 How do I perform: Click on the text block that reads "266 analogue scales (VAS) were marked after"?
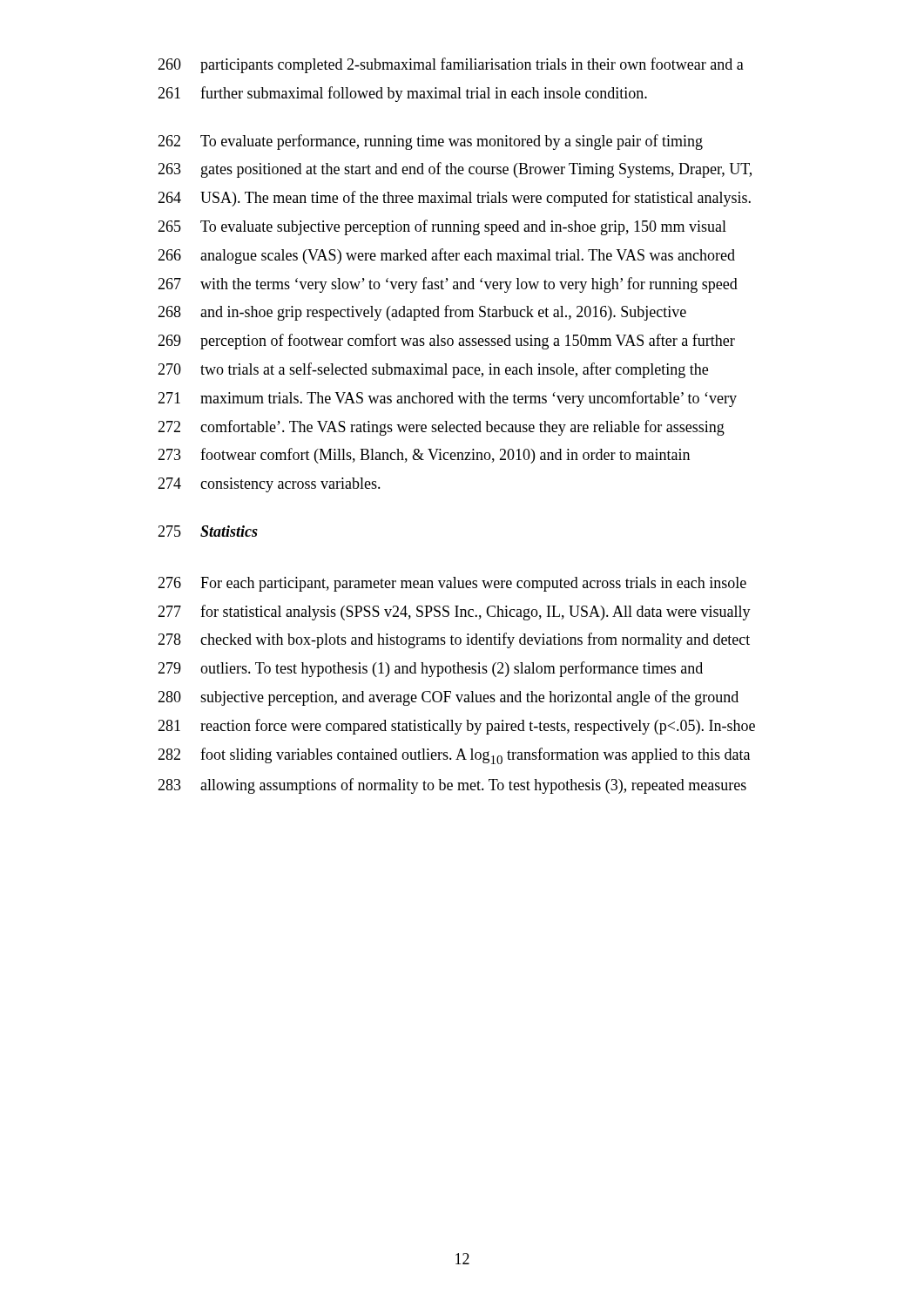tap(482, 256)
